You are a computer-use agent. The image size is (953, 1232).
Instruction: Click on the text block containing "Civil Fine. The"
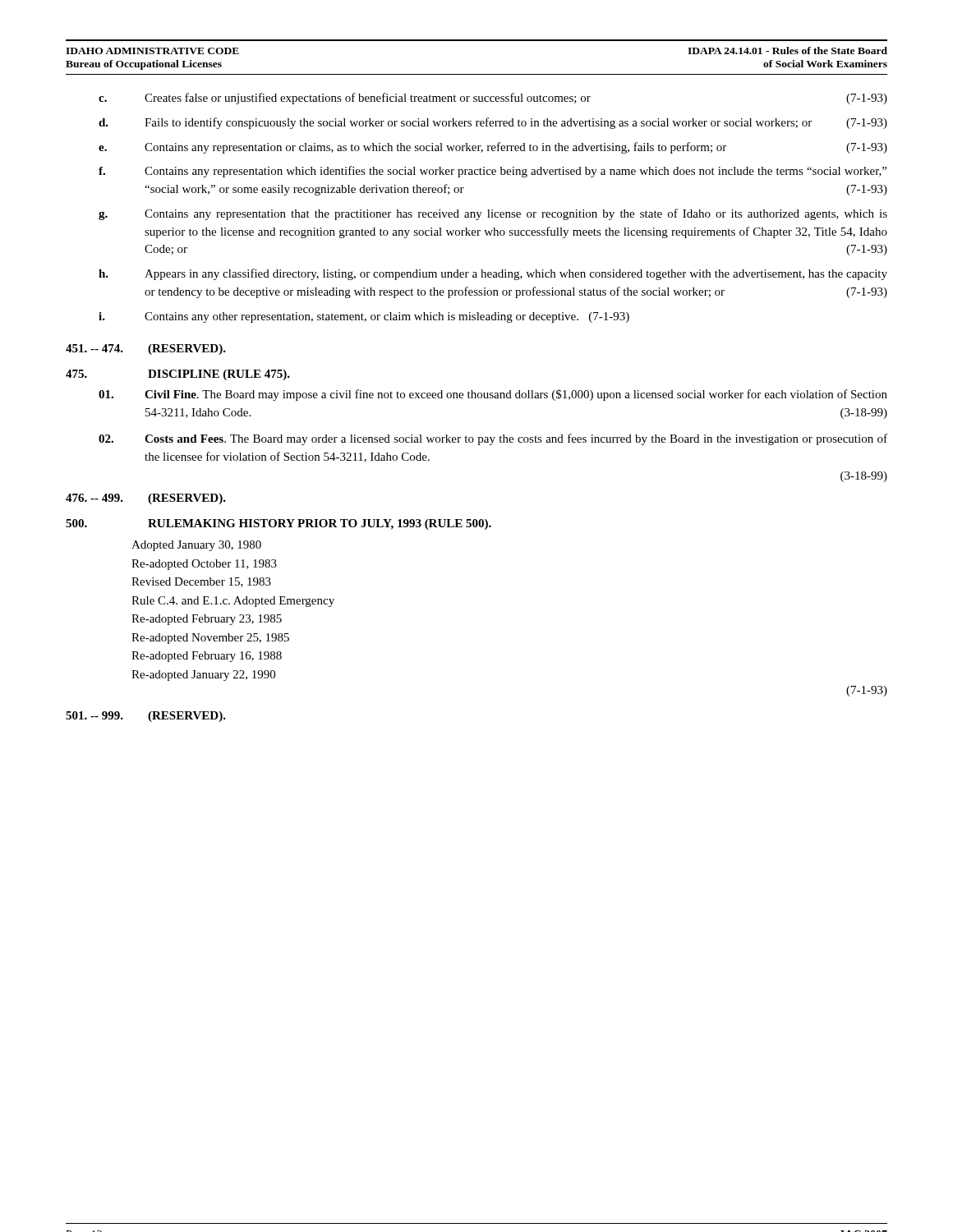click(x=476, y=404)
